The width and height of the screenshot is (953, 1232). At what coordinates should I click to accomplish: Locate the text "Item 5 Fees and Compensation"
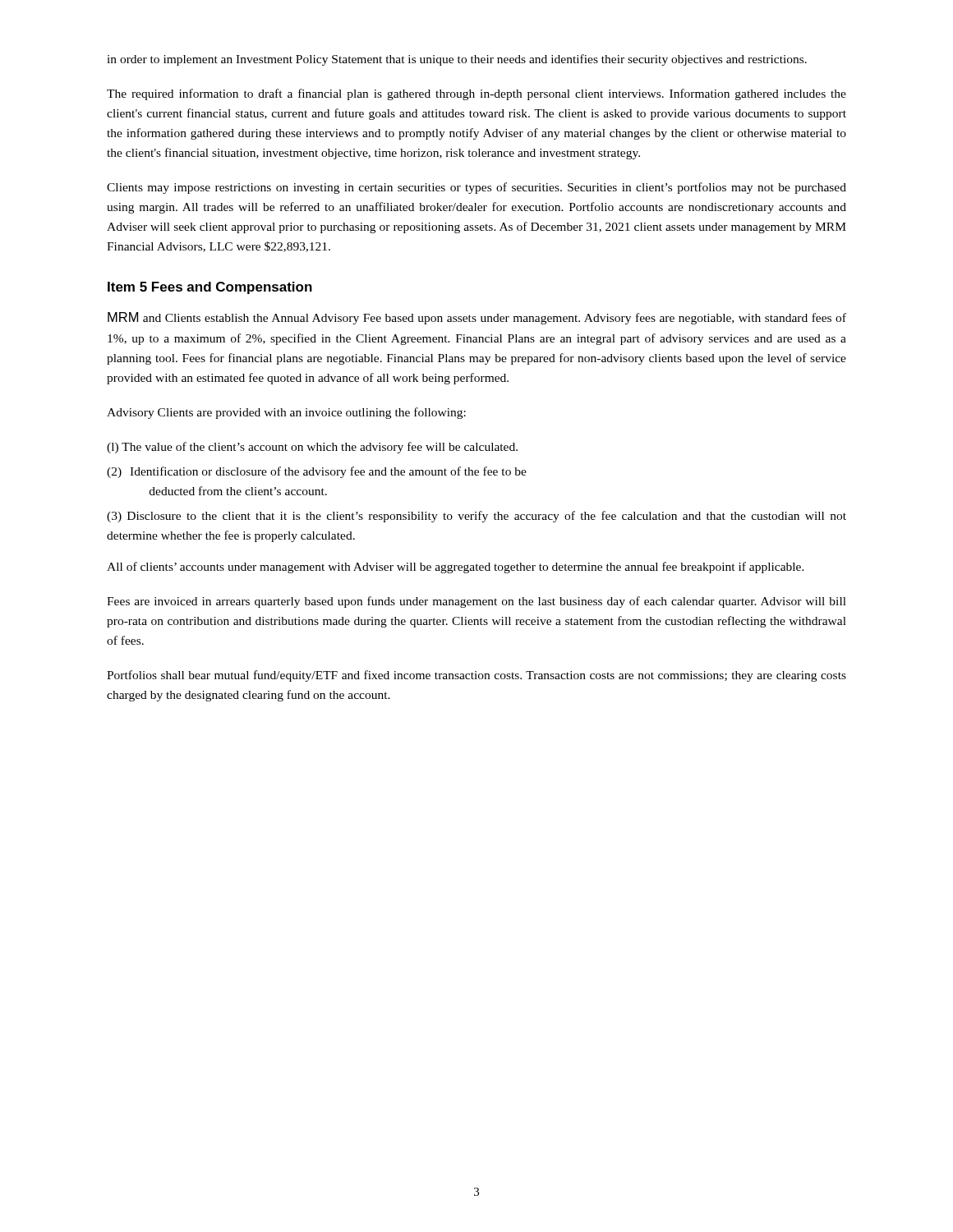click(210, 287)
